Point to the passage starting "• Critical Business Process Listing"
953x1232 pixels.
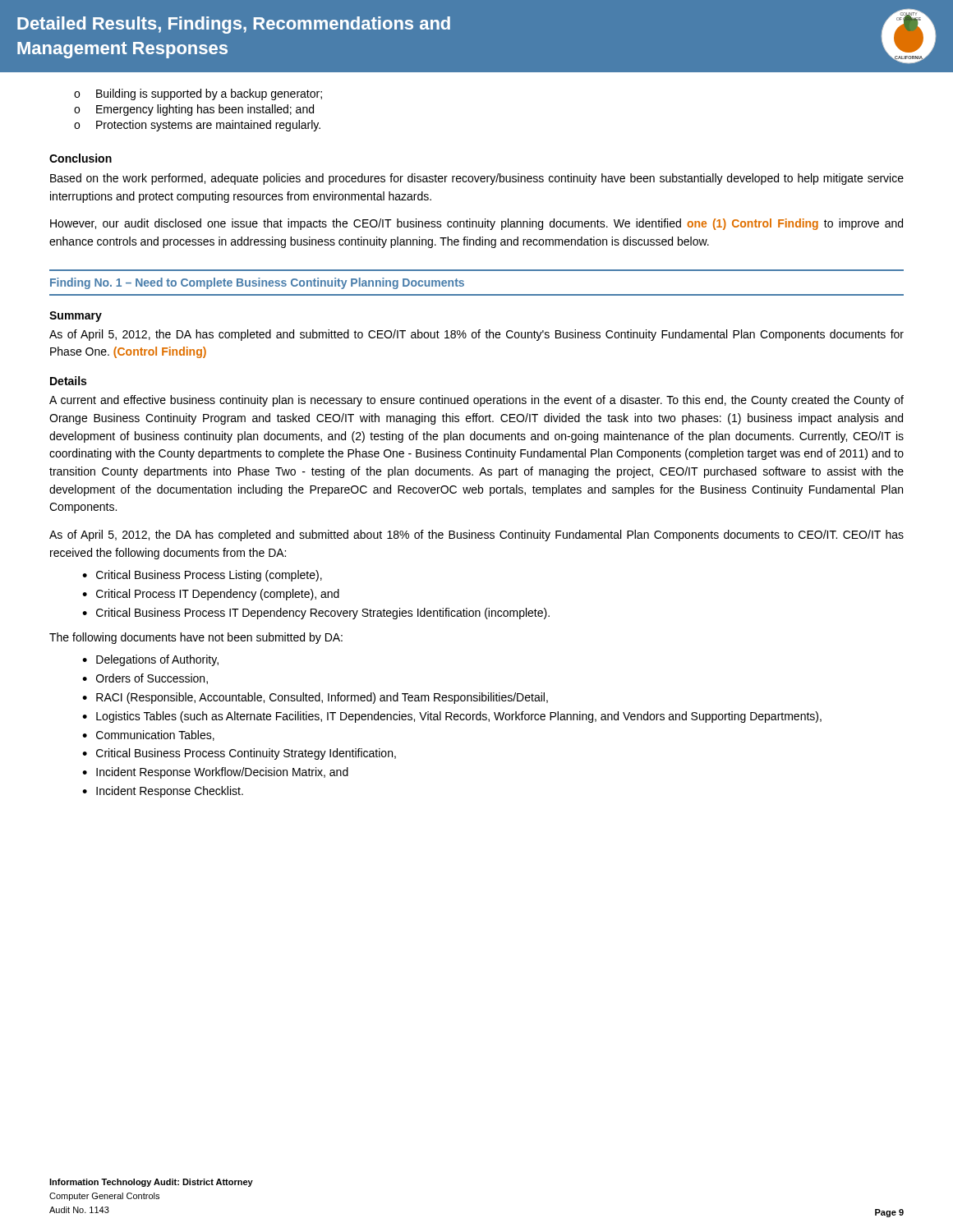tap(202, 577)
